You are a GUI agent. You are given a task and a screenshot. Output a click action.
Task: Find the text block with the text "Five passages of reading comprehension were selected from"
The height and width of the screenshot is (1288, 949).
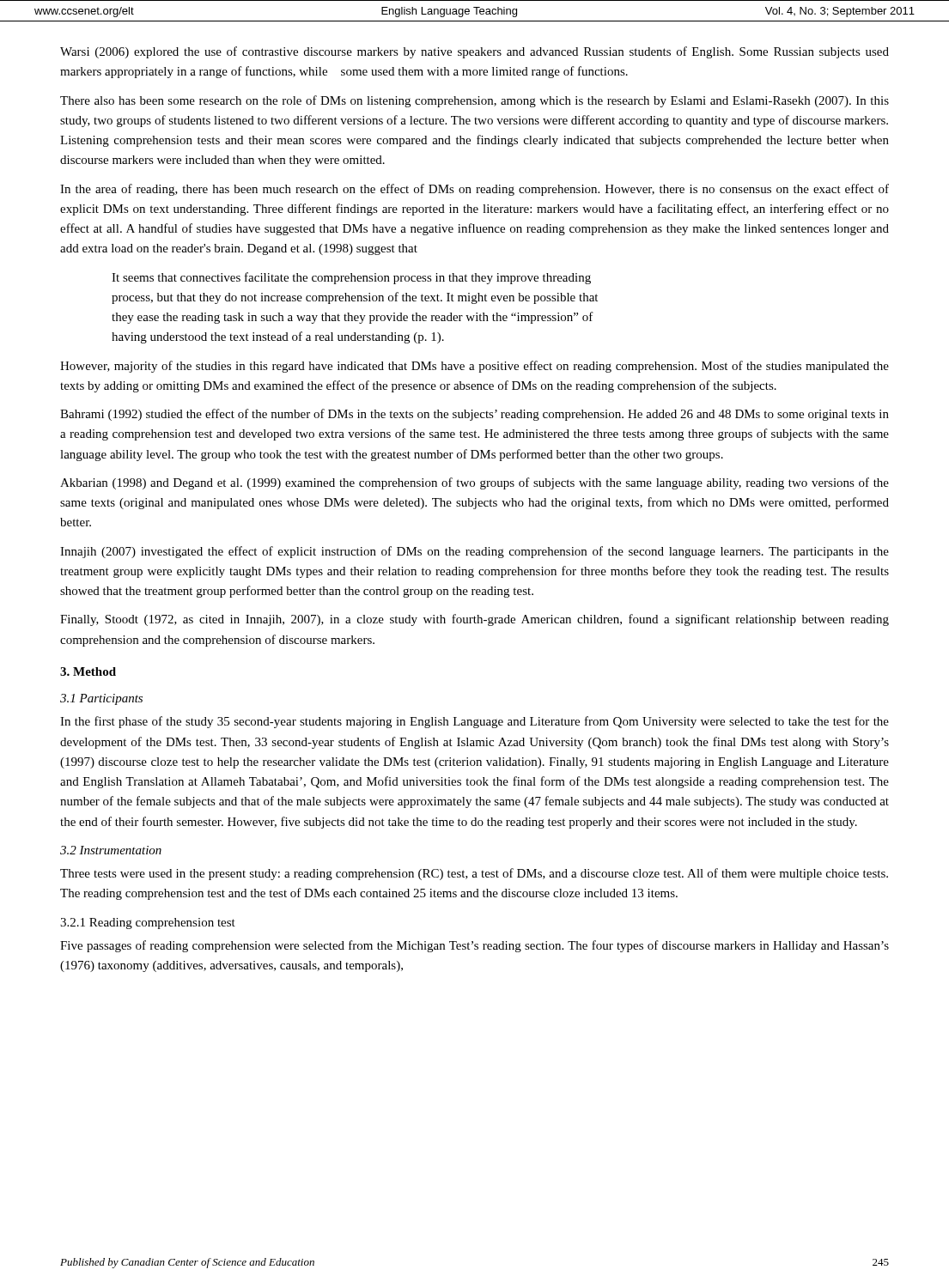[474, 956]
